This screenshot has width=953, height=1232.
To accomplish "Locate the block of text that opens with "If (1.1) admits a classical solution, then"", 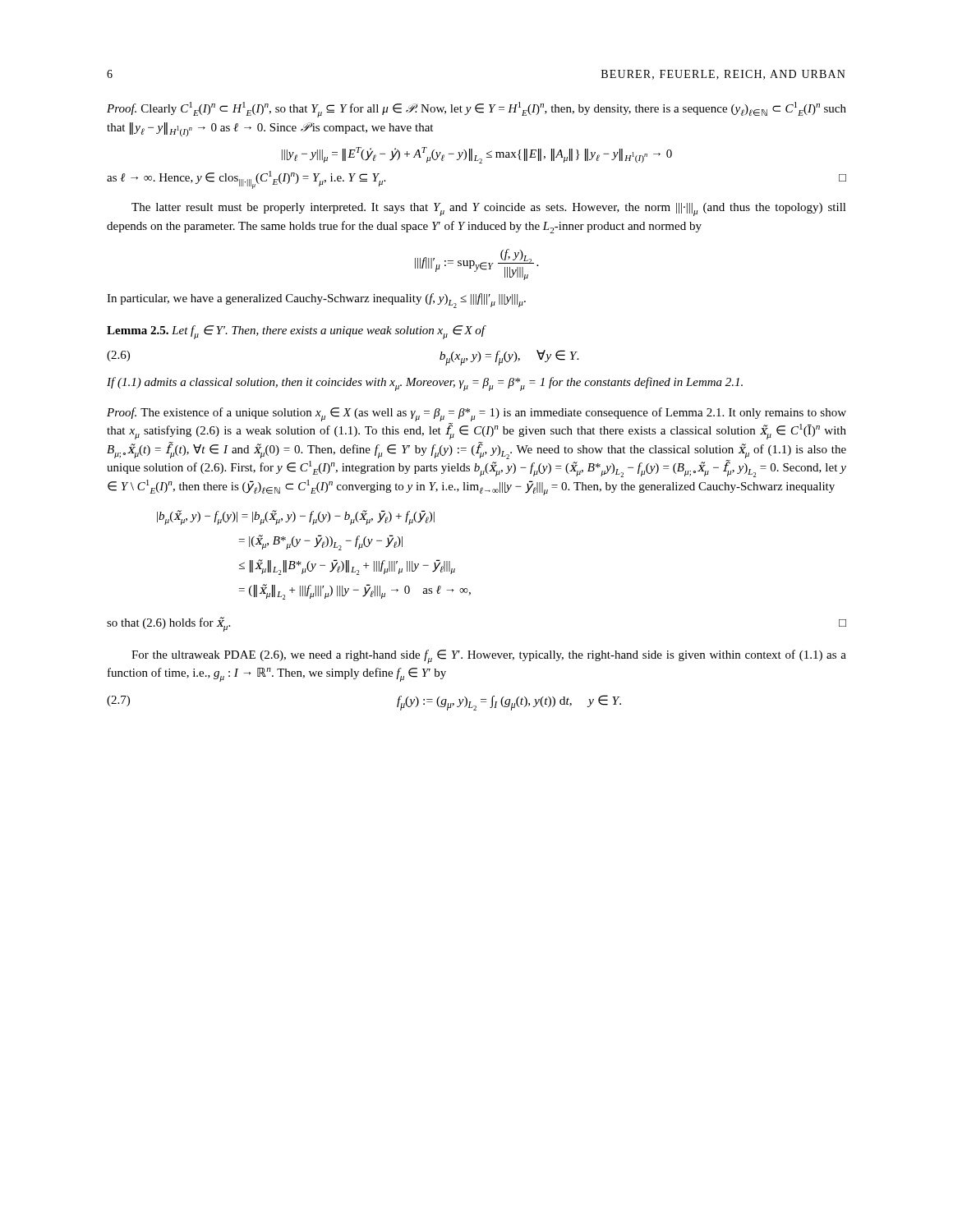I will point(425,383).
